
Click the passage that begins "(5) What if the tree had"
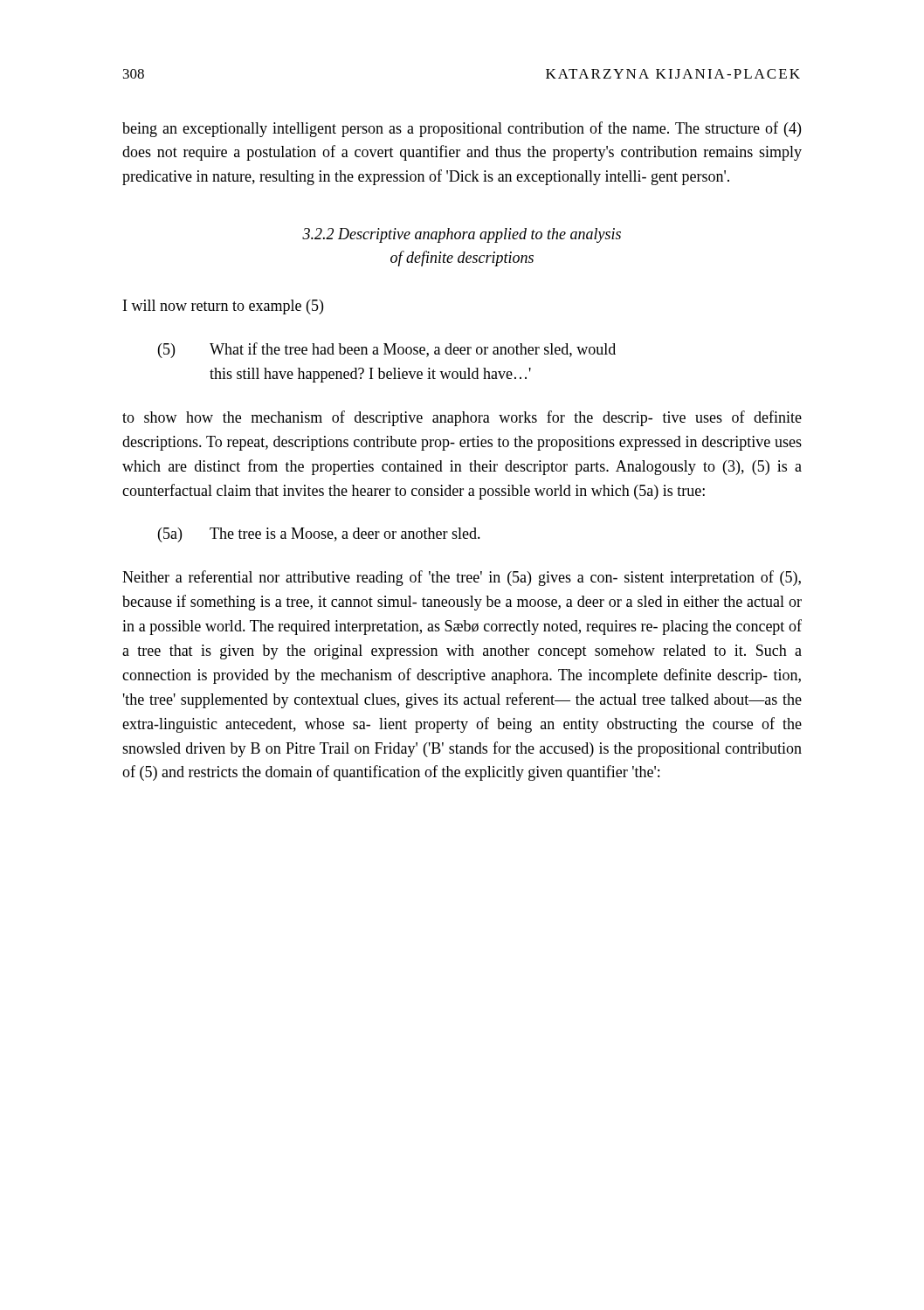(387, 362)
